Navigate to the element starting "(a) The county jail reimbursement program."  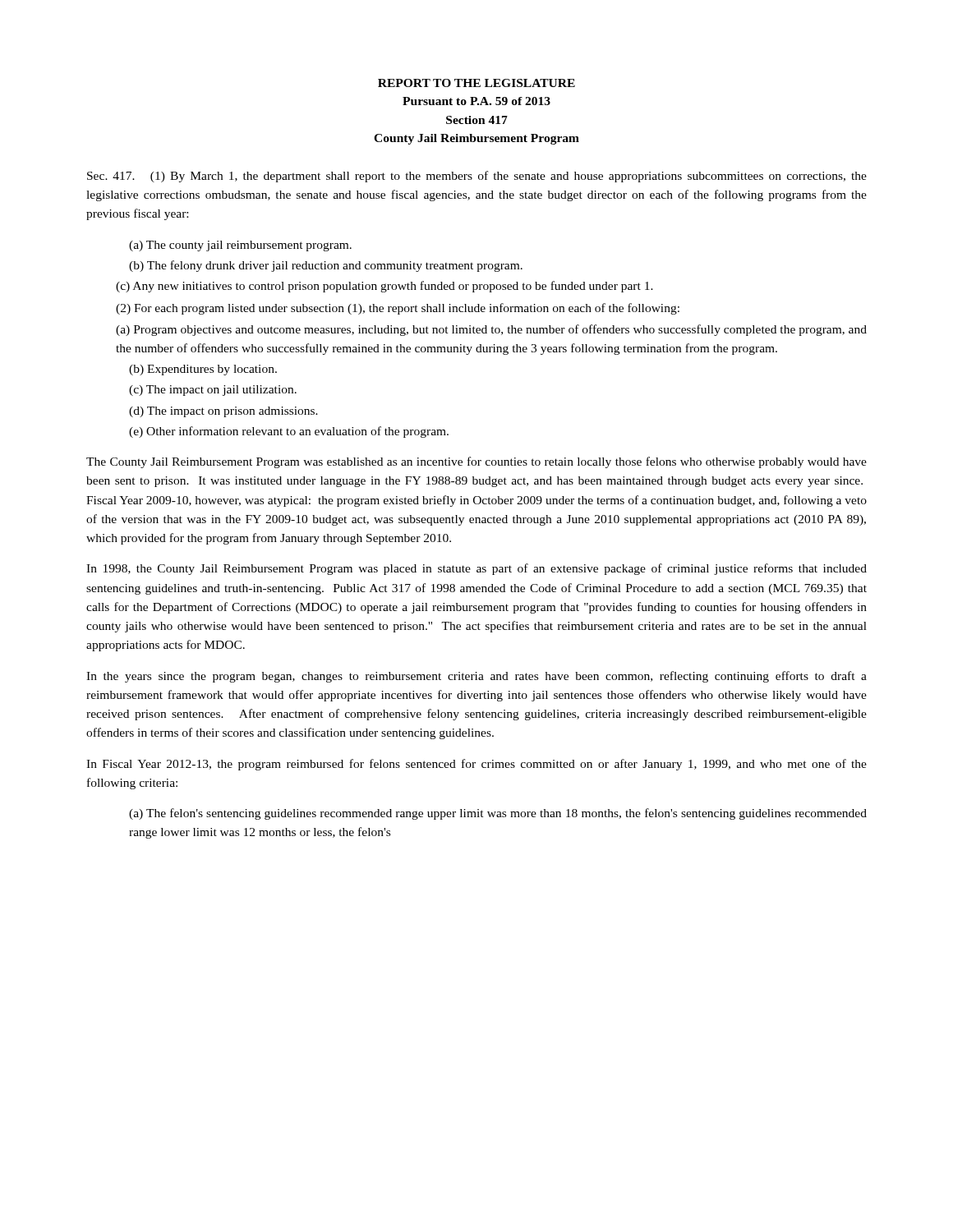pyautogui.click(x=241, y=244)
